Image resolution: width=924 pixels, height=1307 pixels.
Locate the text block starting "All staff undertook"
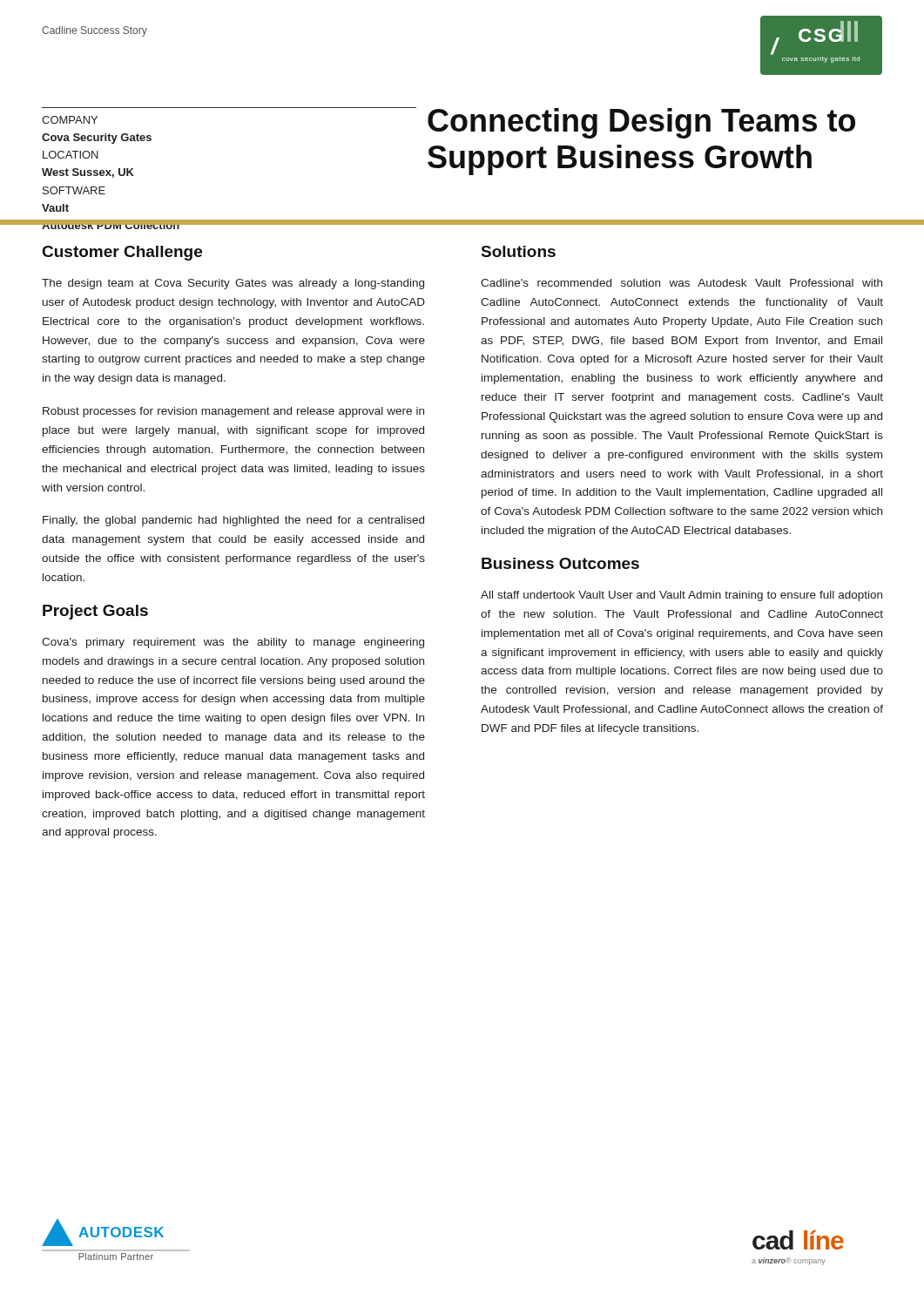682,662
